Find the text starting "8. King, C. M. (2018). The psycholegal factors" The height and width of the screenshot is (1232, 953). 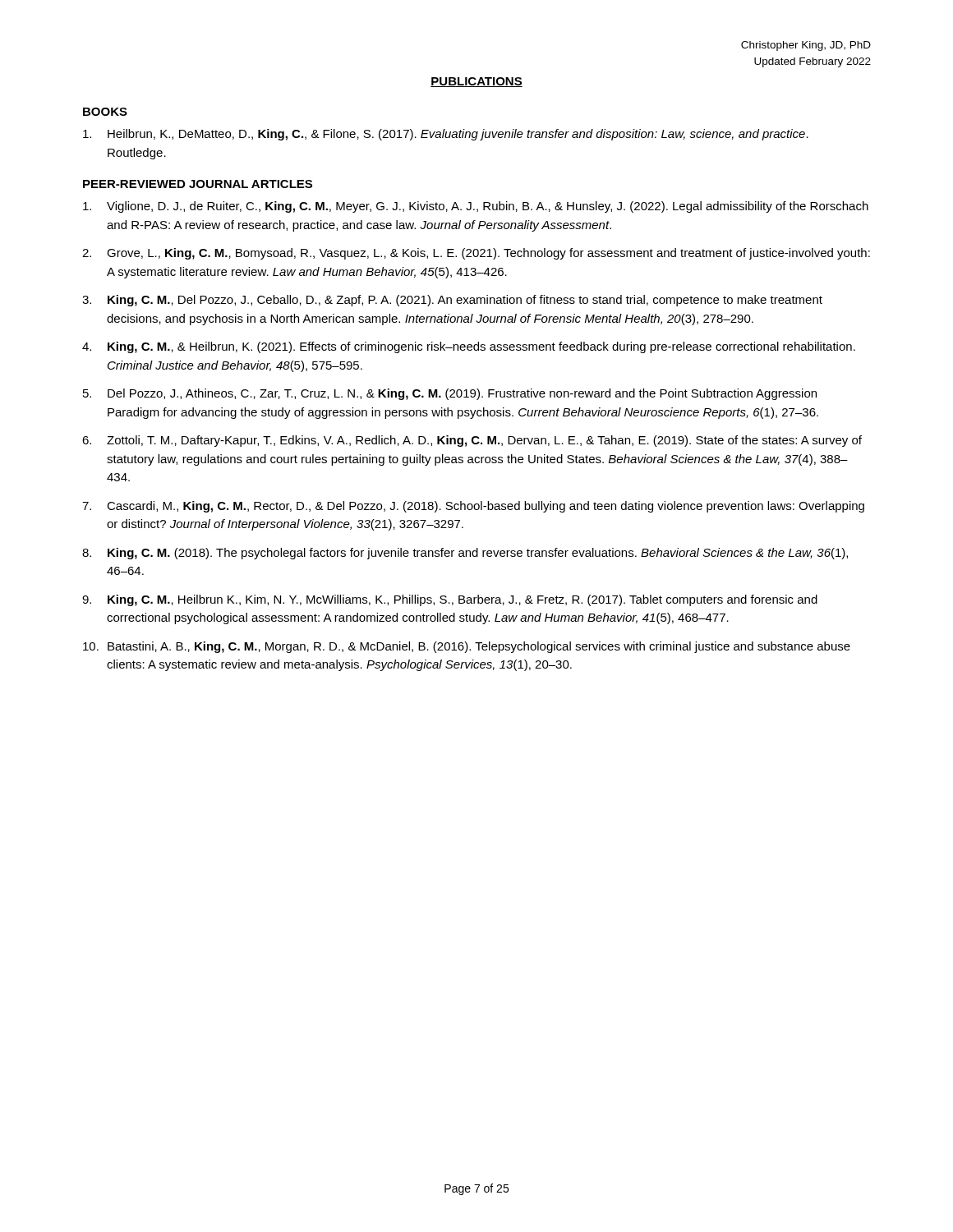[476, 562]
